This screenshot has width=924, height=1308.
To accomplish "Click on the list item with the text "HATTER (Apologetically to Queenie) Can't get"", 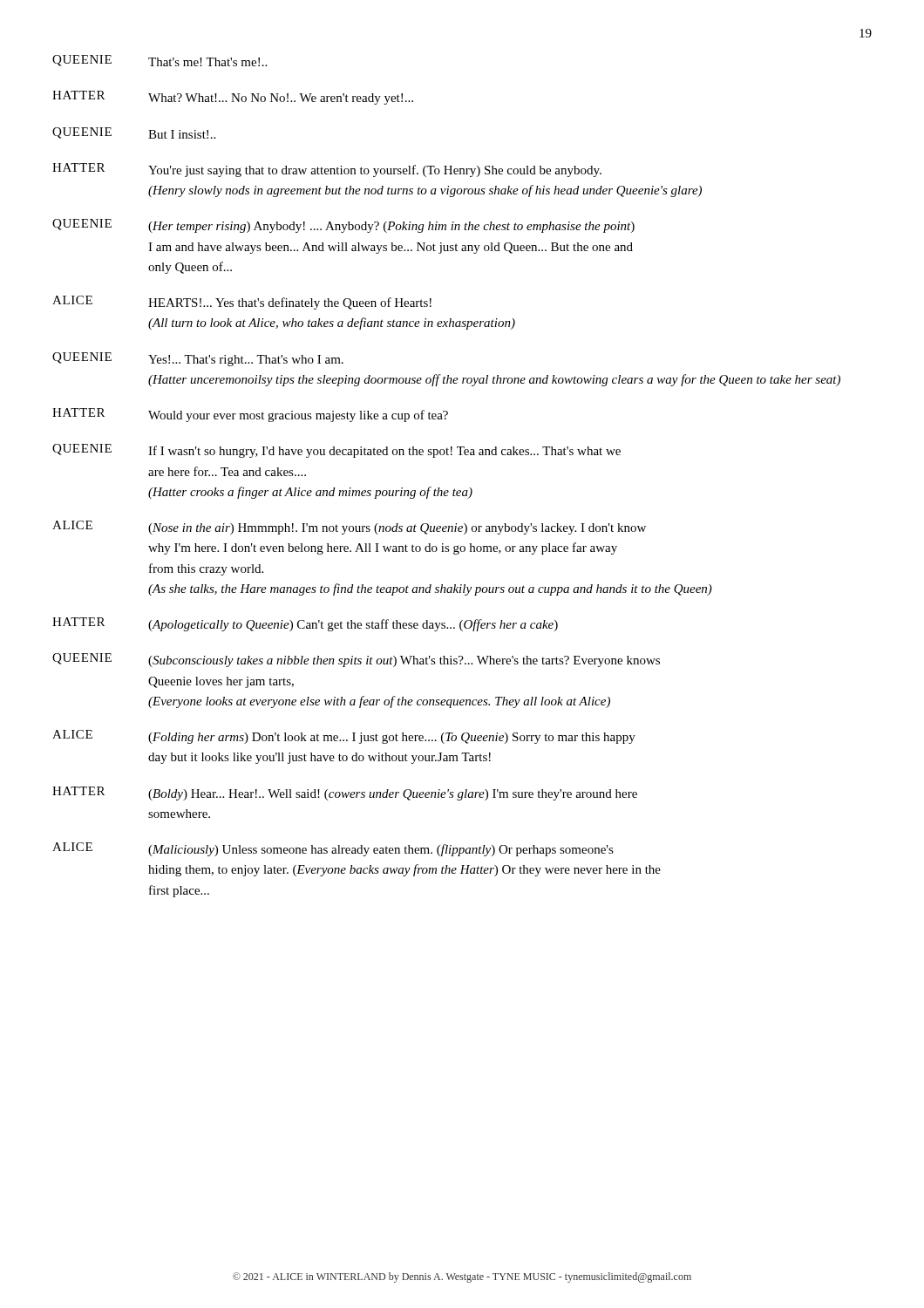I will 462,625.
